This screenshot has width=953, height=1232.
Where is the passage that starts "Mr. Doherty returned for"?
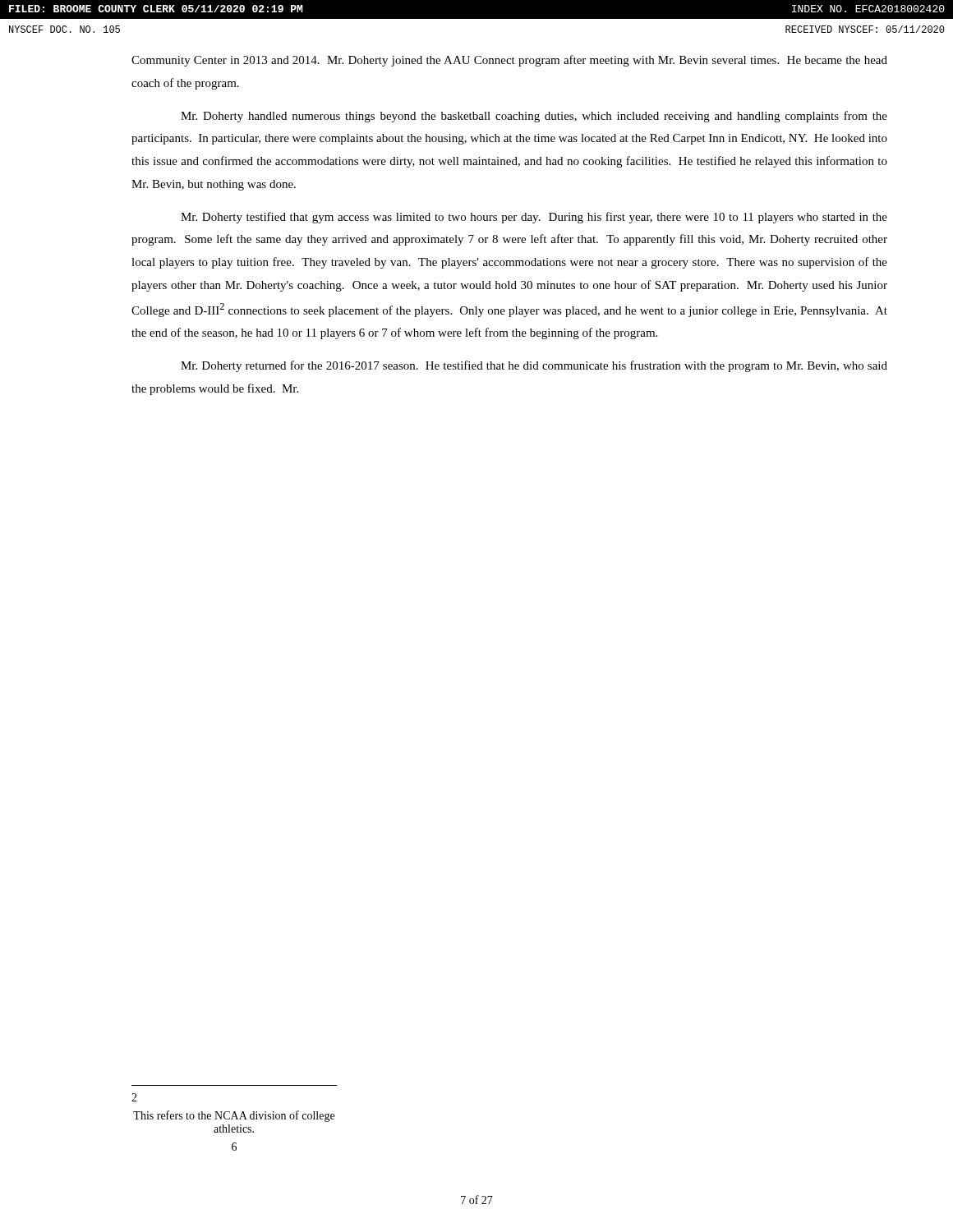pos(509,377)
